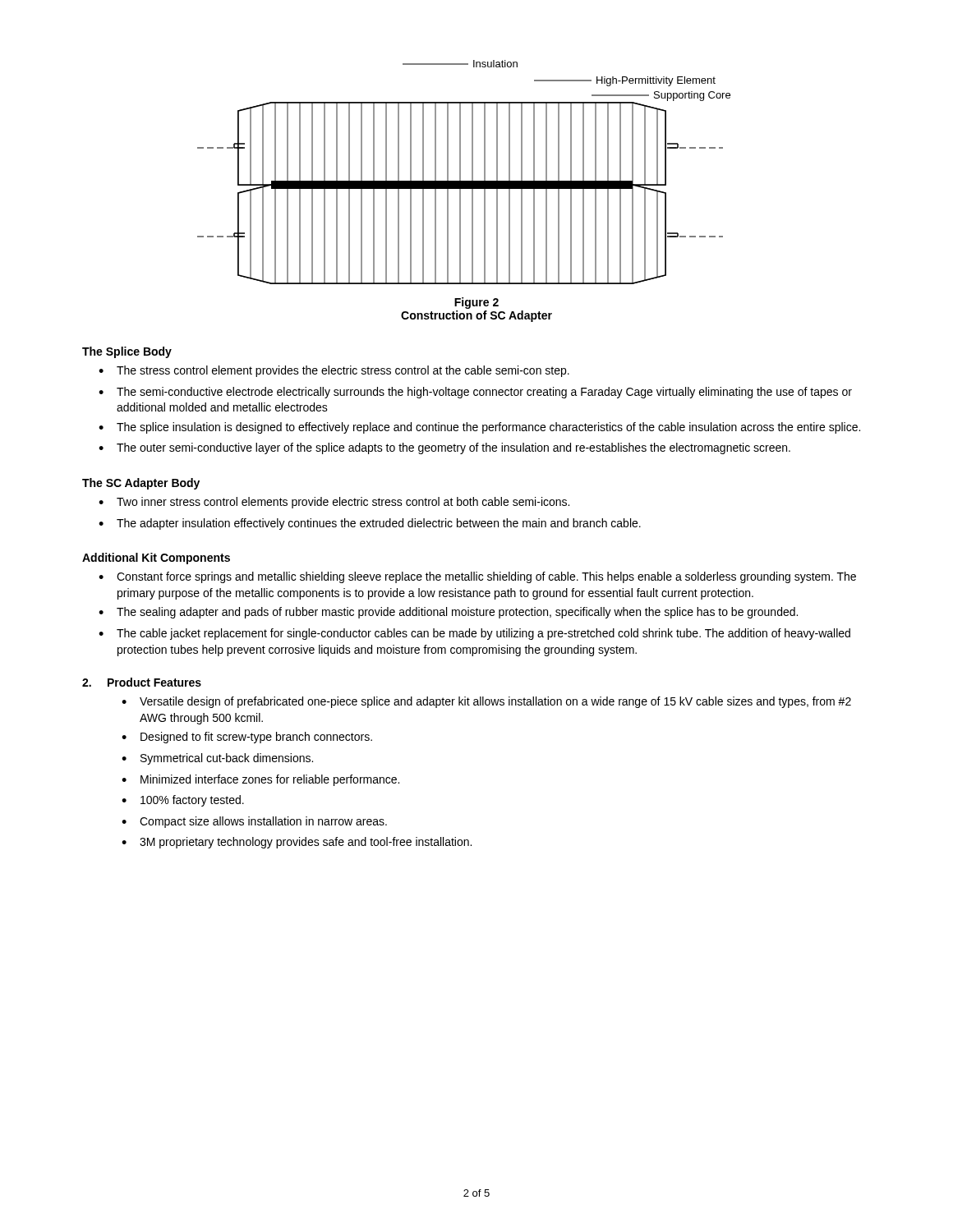
Task: Select the list item that reads "• Designed to fit"
Action: (x=247, y=738)
